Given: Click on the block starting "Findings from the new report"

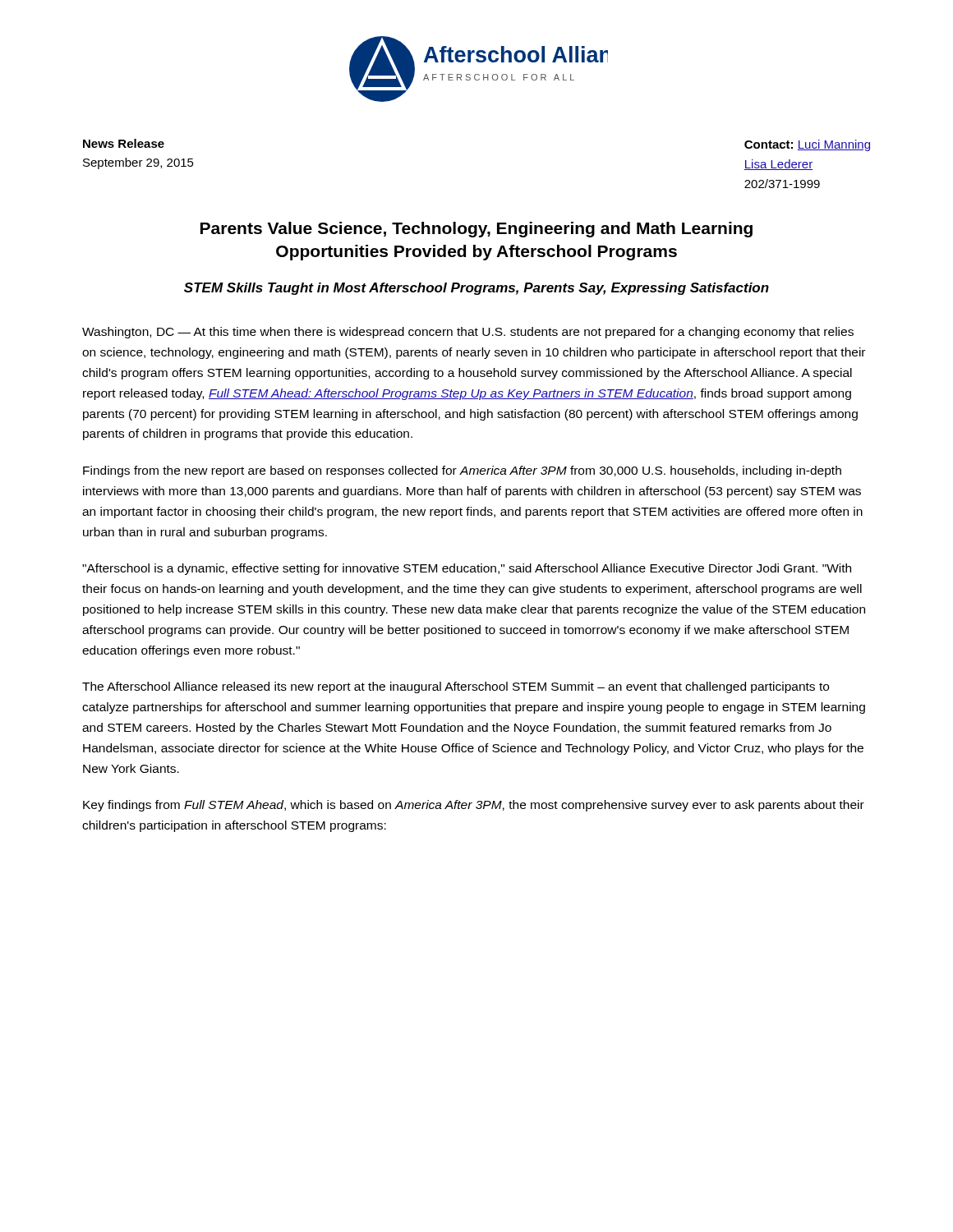Looking at the screenshot, I should [473, 501].
